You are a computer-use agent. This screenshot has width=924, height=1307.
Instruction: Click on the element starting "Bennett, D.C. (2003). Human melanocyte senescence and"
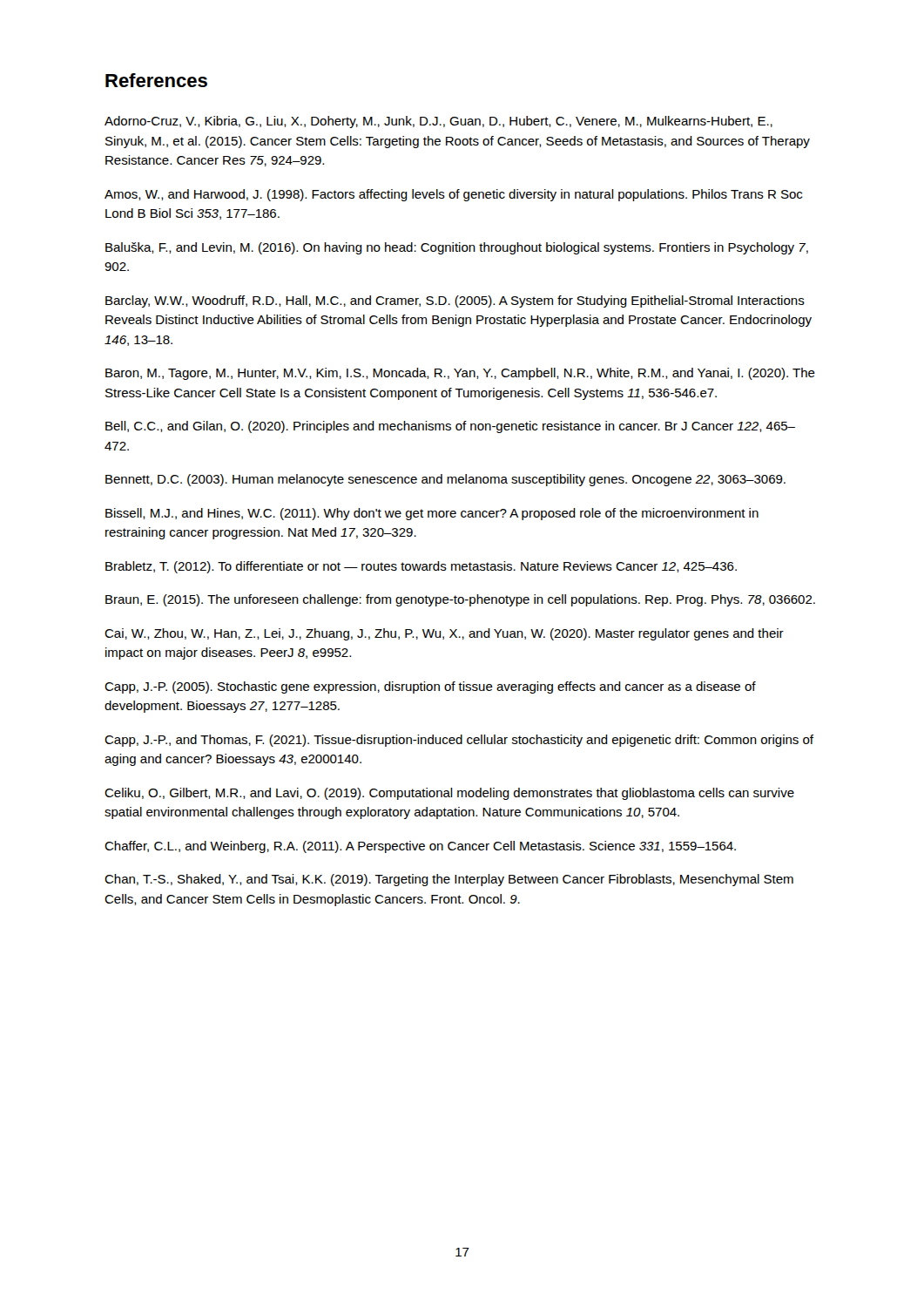(x=445, y=479)
